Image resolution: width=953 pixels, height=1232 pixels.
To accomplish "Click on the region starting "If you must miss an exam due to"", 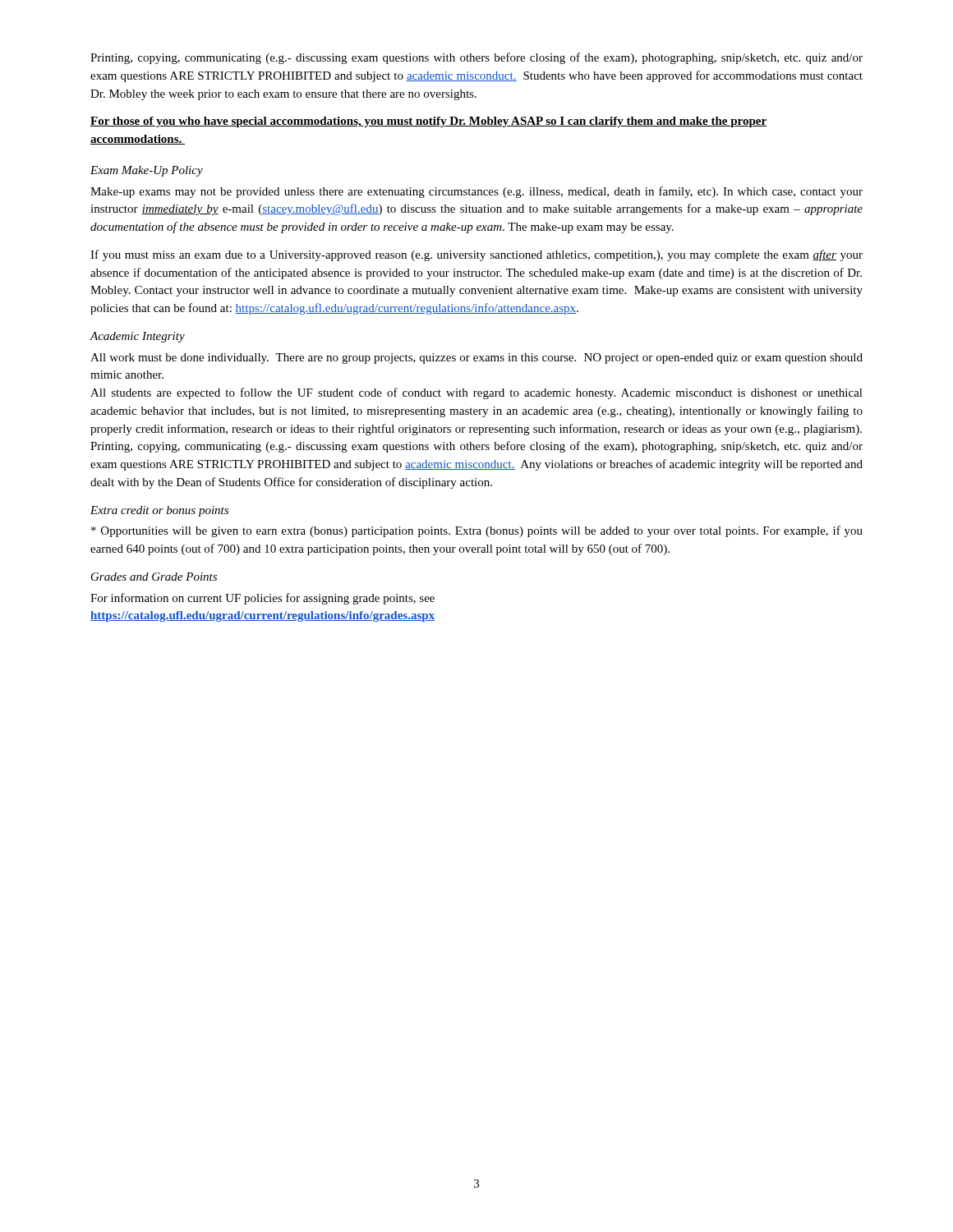I will pos(476,282).
